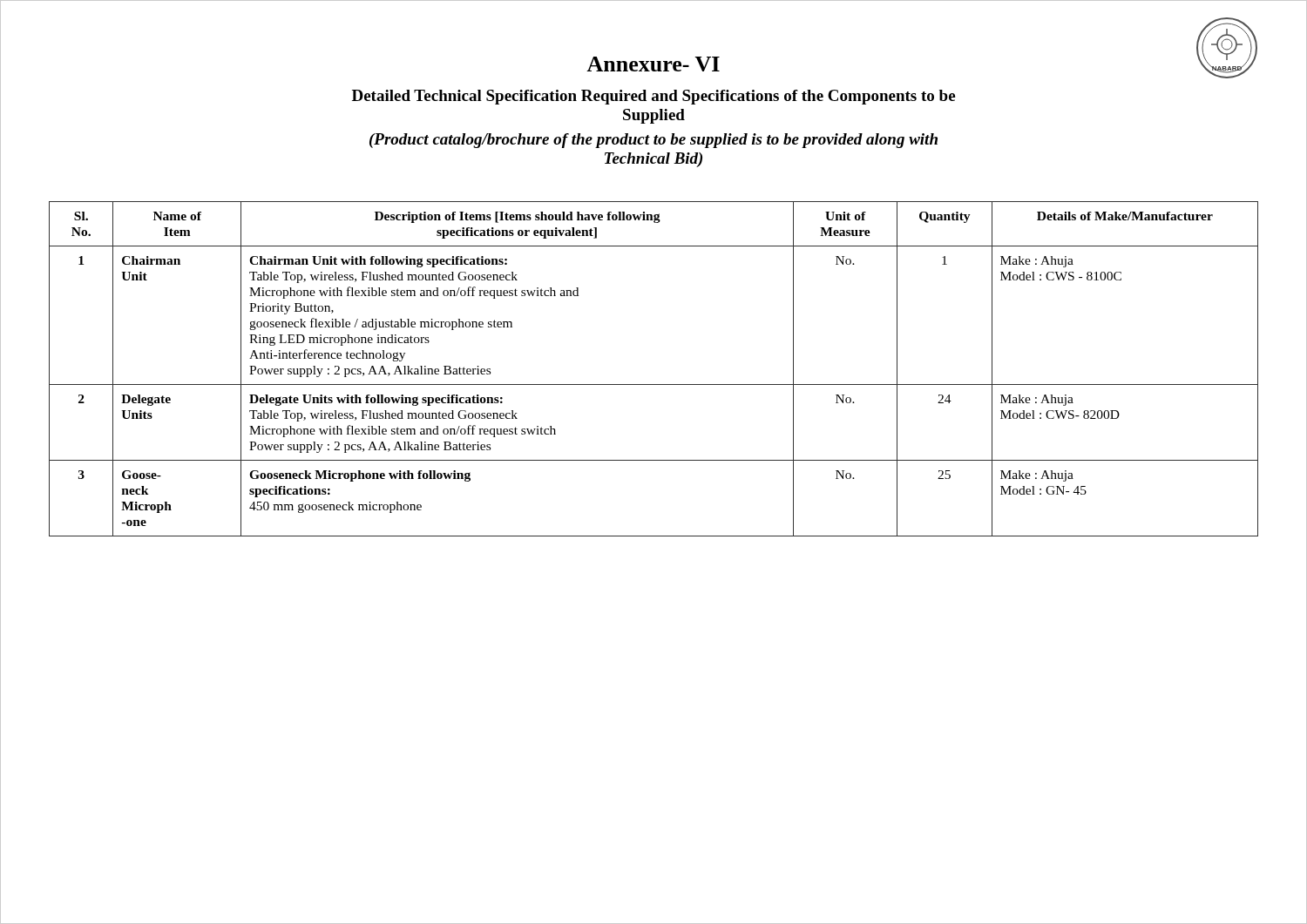This screenshot has height=924, width=1307.
Task: Locate the text "Annexure- VI"
Action: pos(654,64)
